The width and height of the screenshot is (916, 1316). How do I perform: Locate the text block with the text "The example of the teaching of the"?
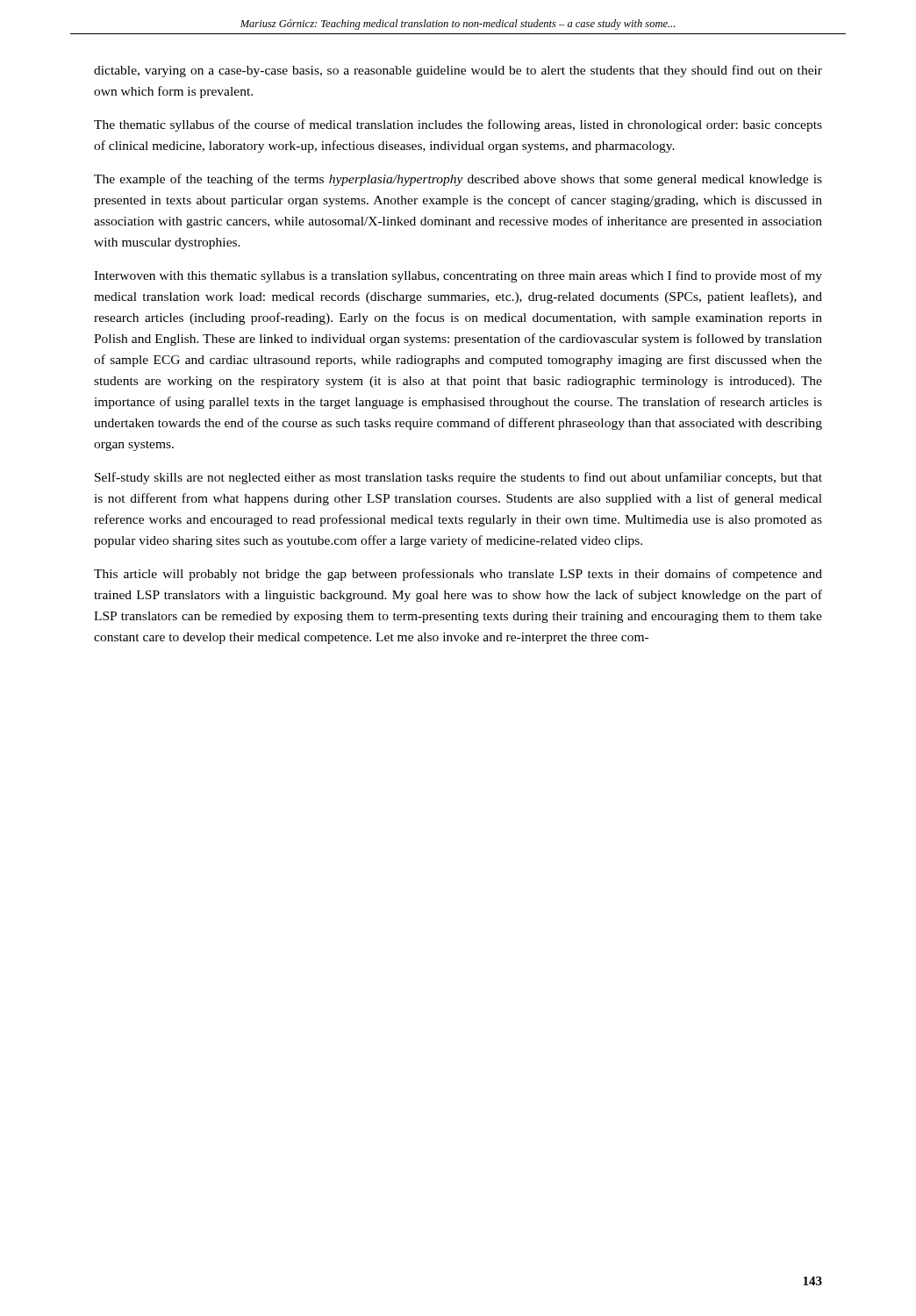[458, 210]
